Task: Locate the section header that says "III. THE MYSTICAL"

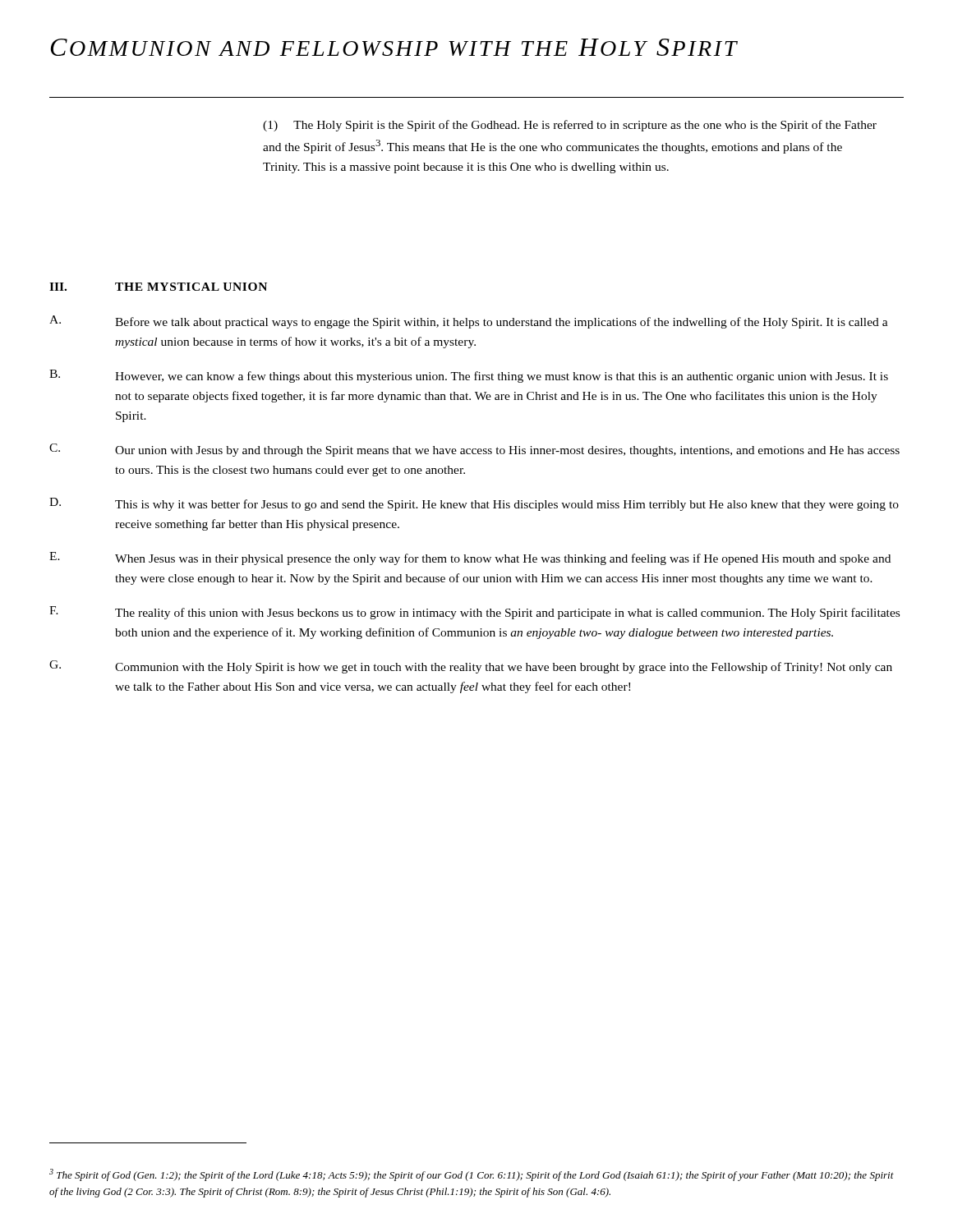Action: tap(159, 287)
